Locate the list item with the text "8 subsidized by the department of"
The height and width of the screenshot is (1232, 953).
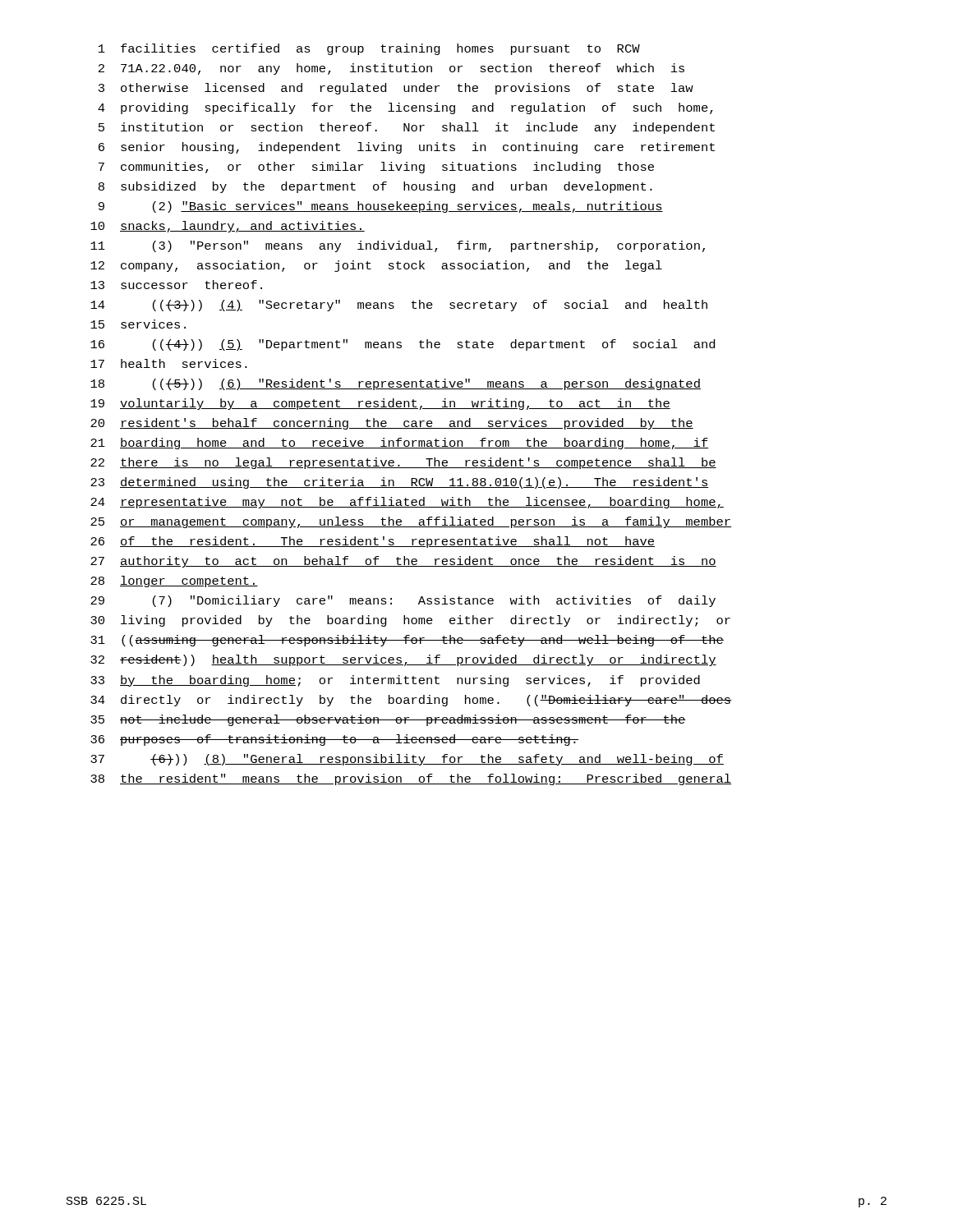pyautogui.click(x=476, y=187)
